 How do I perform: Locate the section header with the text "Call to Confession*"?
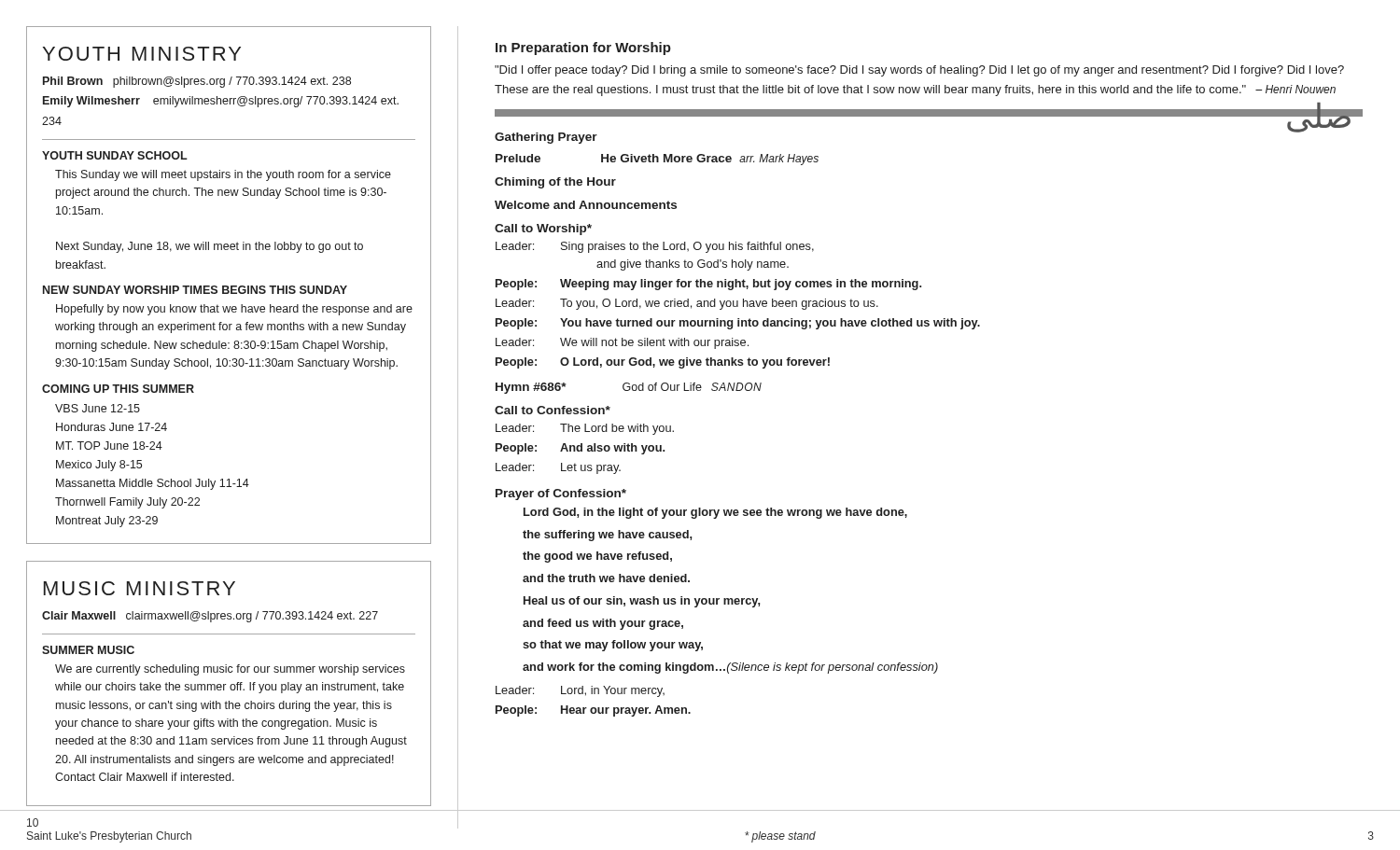point(552,410)
